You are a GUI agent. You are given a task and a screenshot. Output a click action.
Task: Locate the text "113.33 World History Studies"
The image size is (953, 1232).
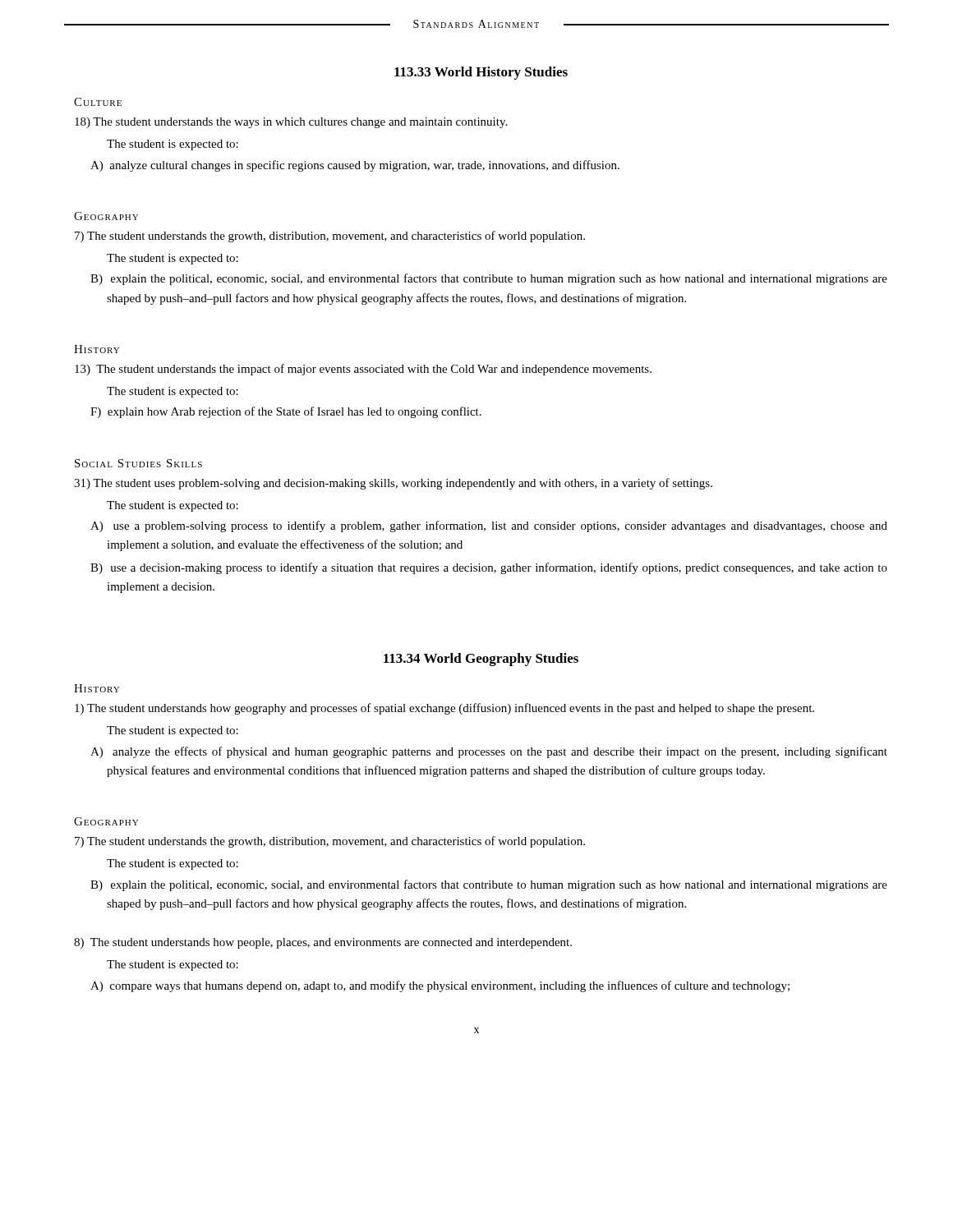481,72
